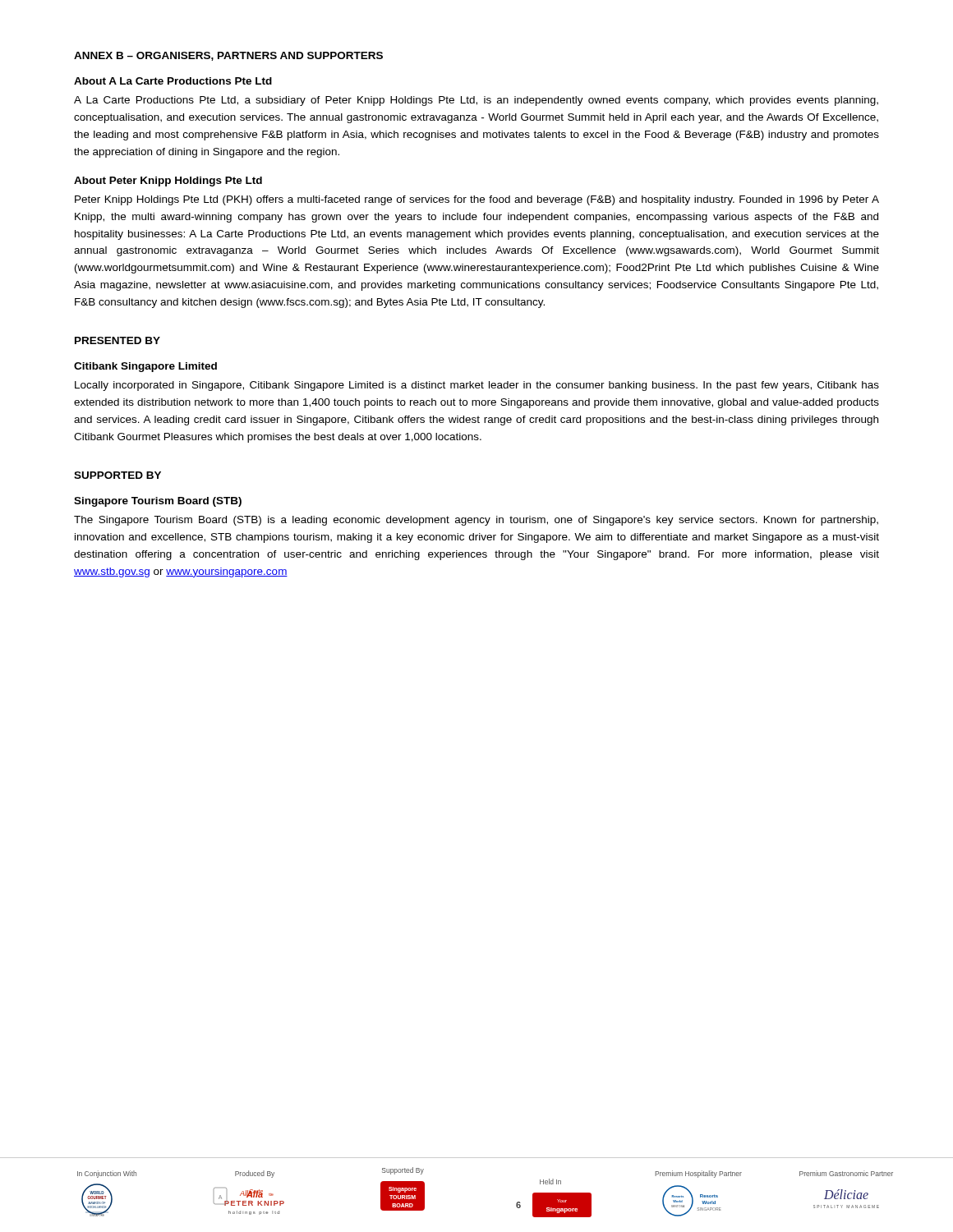Locate the text starting "PRESENTED BY"
Screen dimensions: 1232x953
click(117, 341)
